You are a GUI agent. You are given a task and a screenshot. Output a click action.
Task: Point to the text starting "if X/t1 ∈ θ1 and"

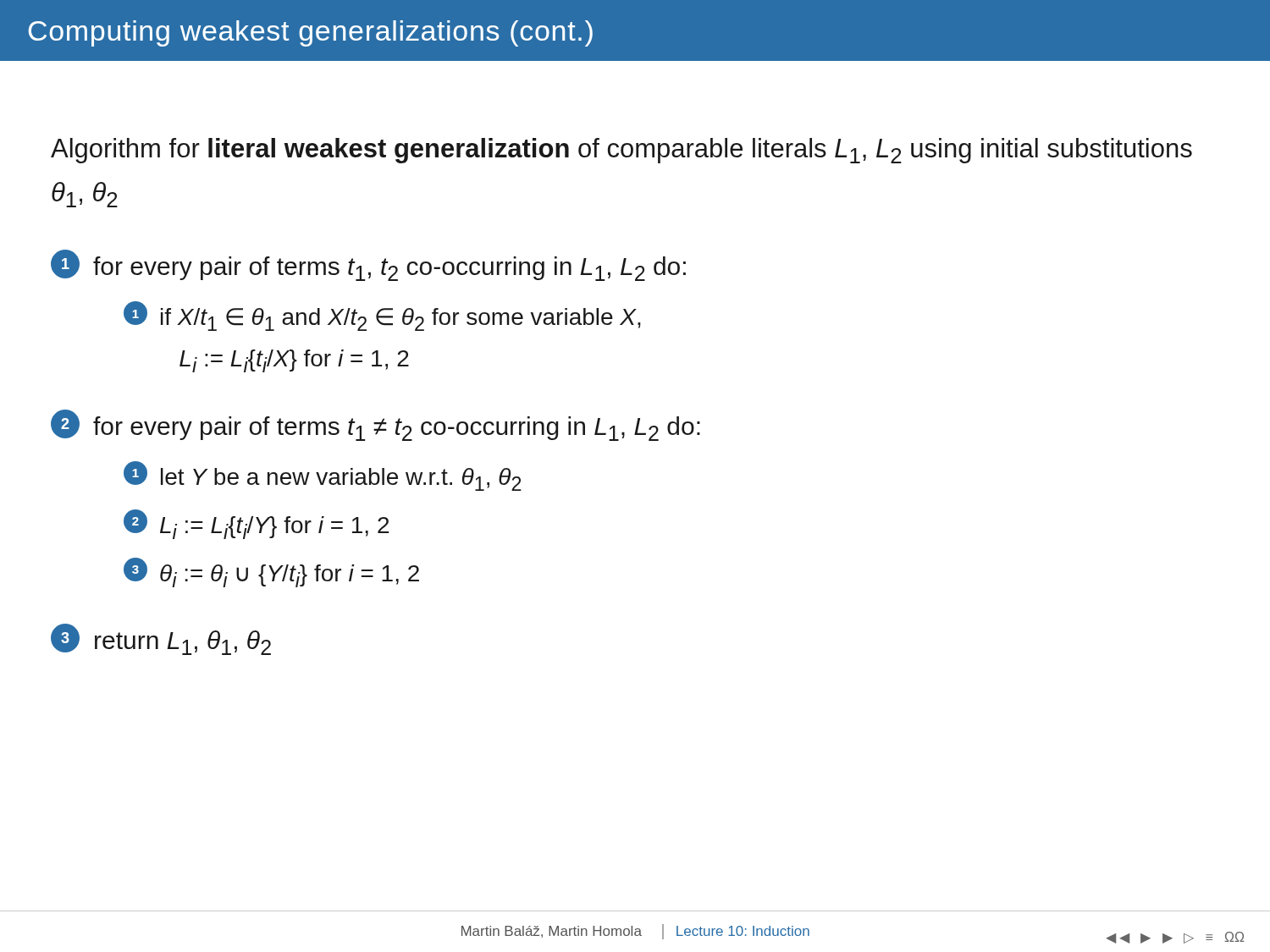pyautogui.click(x=401, y=340)
